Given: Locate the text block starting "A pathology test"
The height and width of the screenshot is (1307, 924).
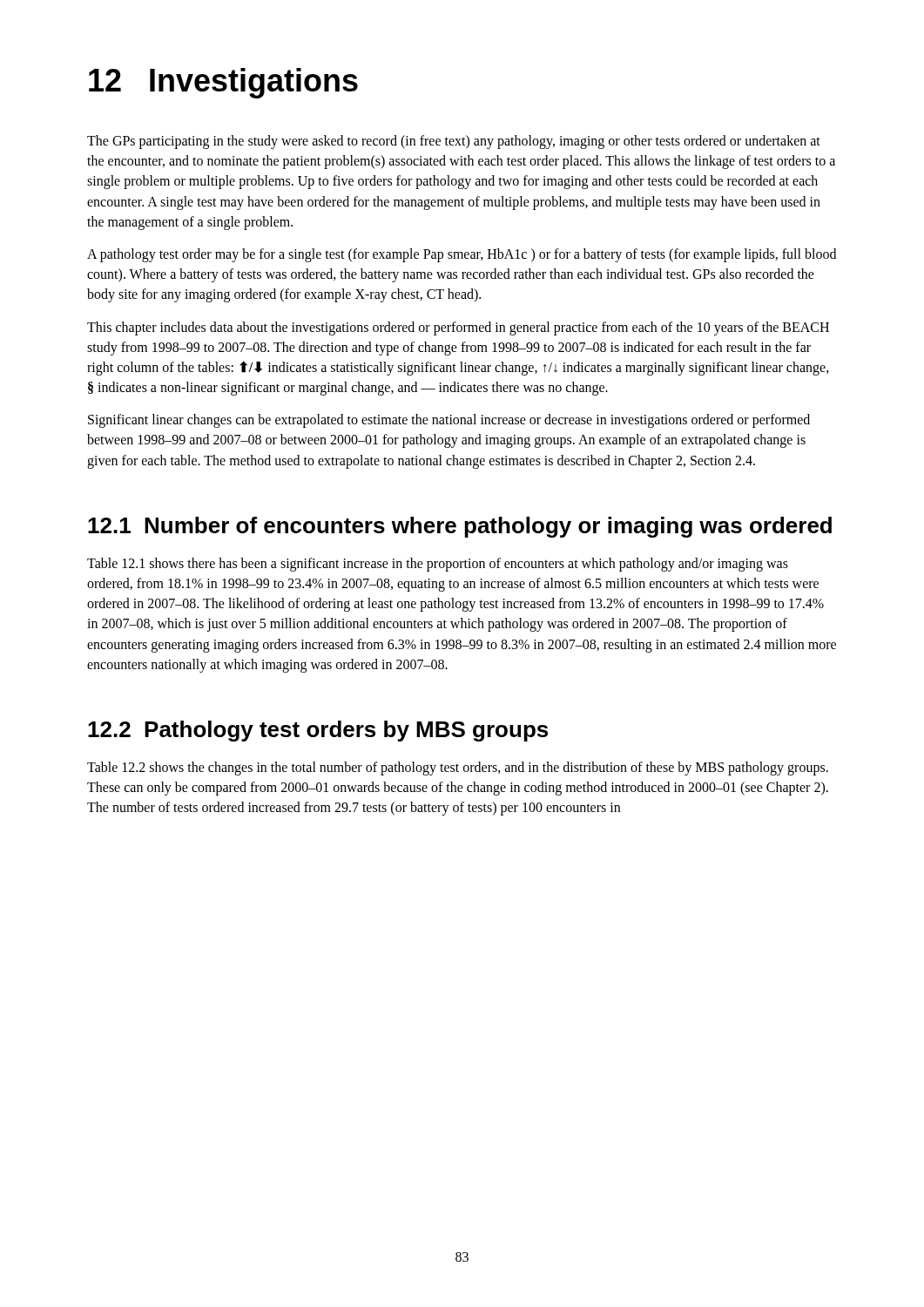Looking at the screenshot, I should pos(462,274).
